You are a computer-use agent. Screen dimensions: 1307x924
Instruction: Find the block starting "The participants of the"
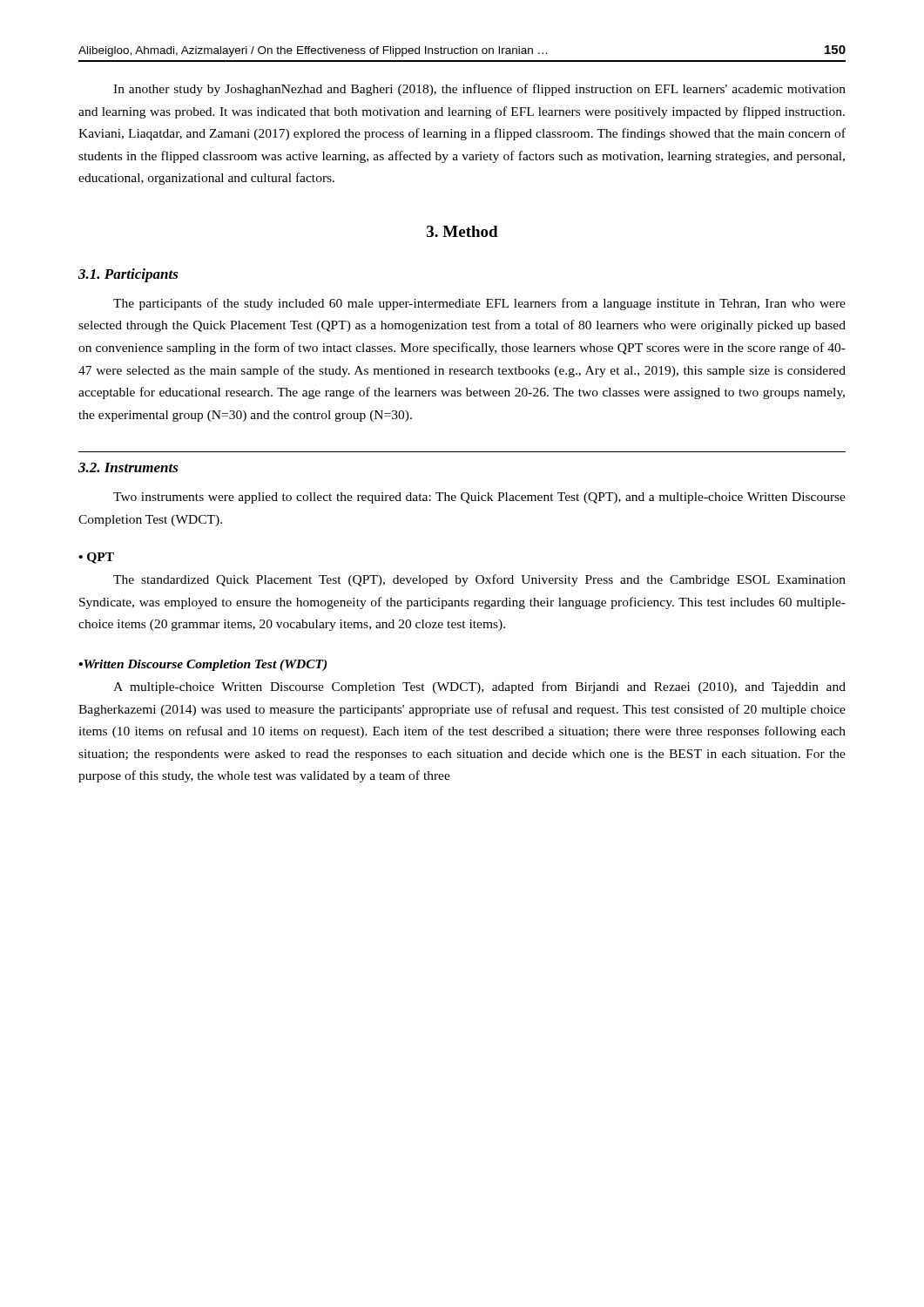(x=462, y=359)
